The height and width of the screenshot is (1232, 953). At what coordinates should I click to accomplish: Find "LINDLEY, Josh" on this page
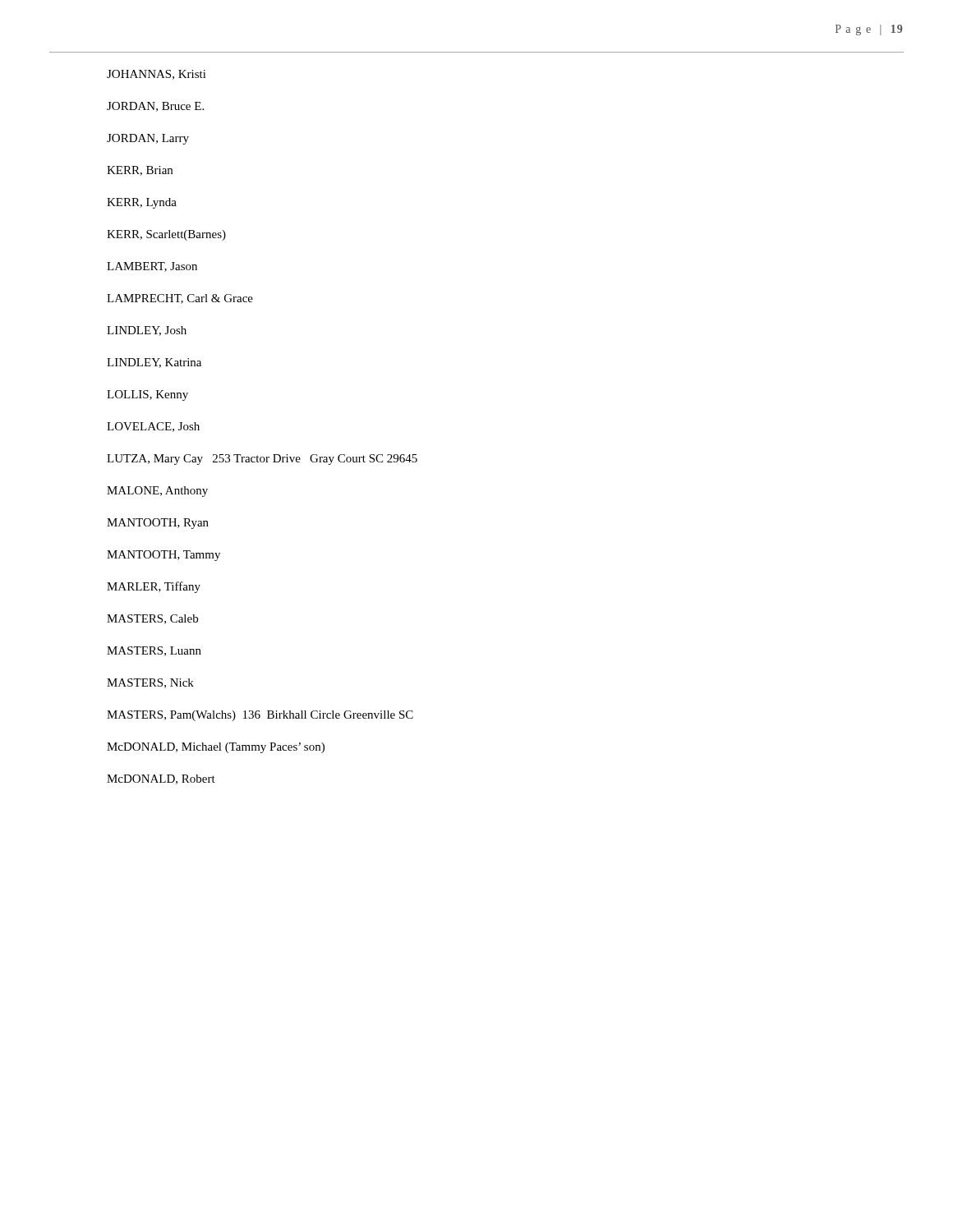click(x=147, y=330)
